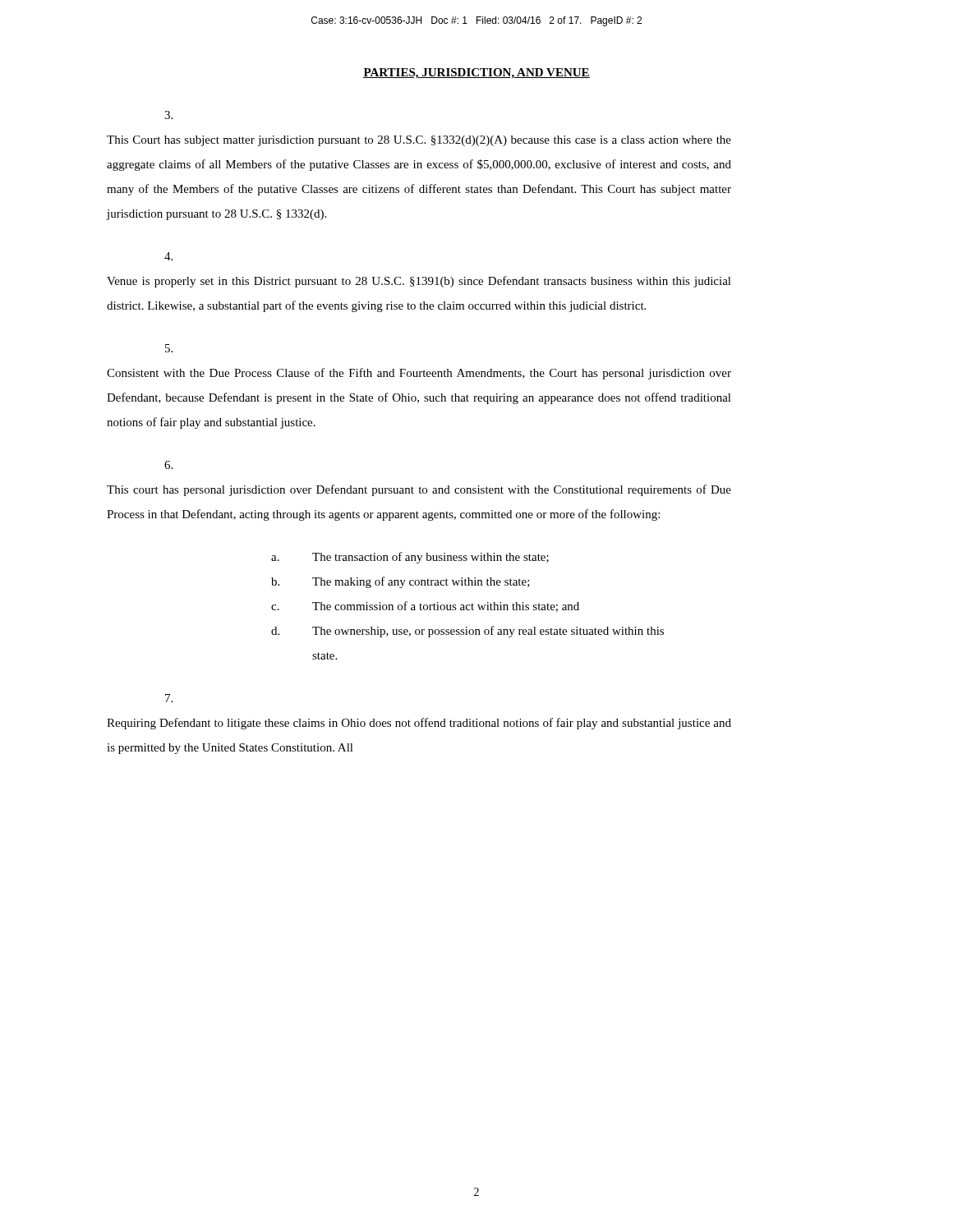Click the passage that begins "b. The making of any"
This screenshot has width=953, height=1232.
pyautogui.click(x=401, y=582)
